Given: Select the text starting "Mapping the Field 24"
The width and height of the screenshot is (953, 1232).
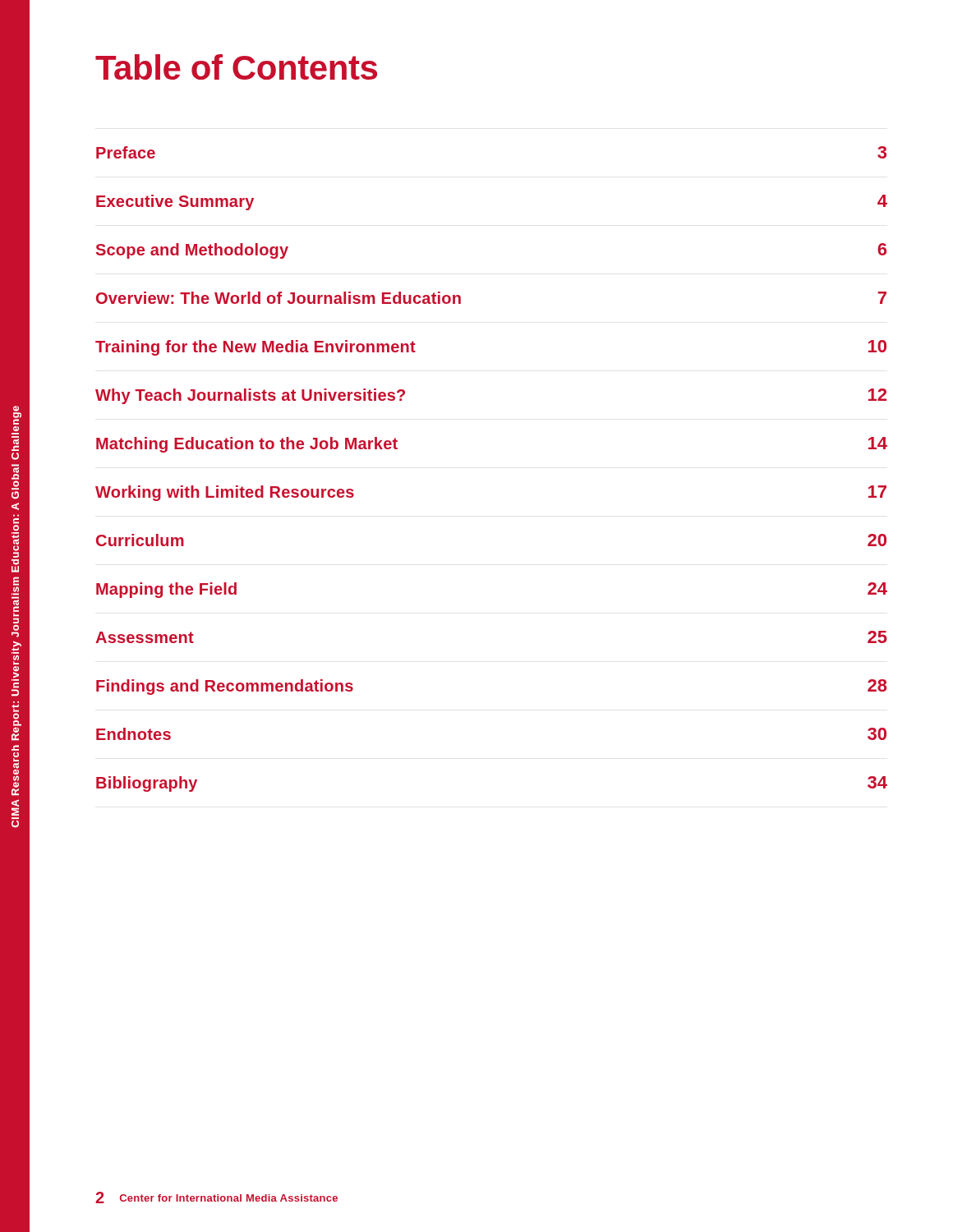Looking at the screenshot, I should click(171, 590).
